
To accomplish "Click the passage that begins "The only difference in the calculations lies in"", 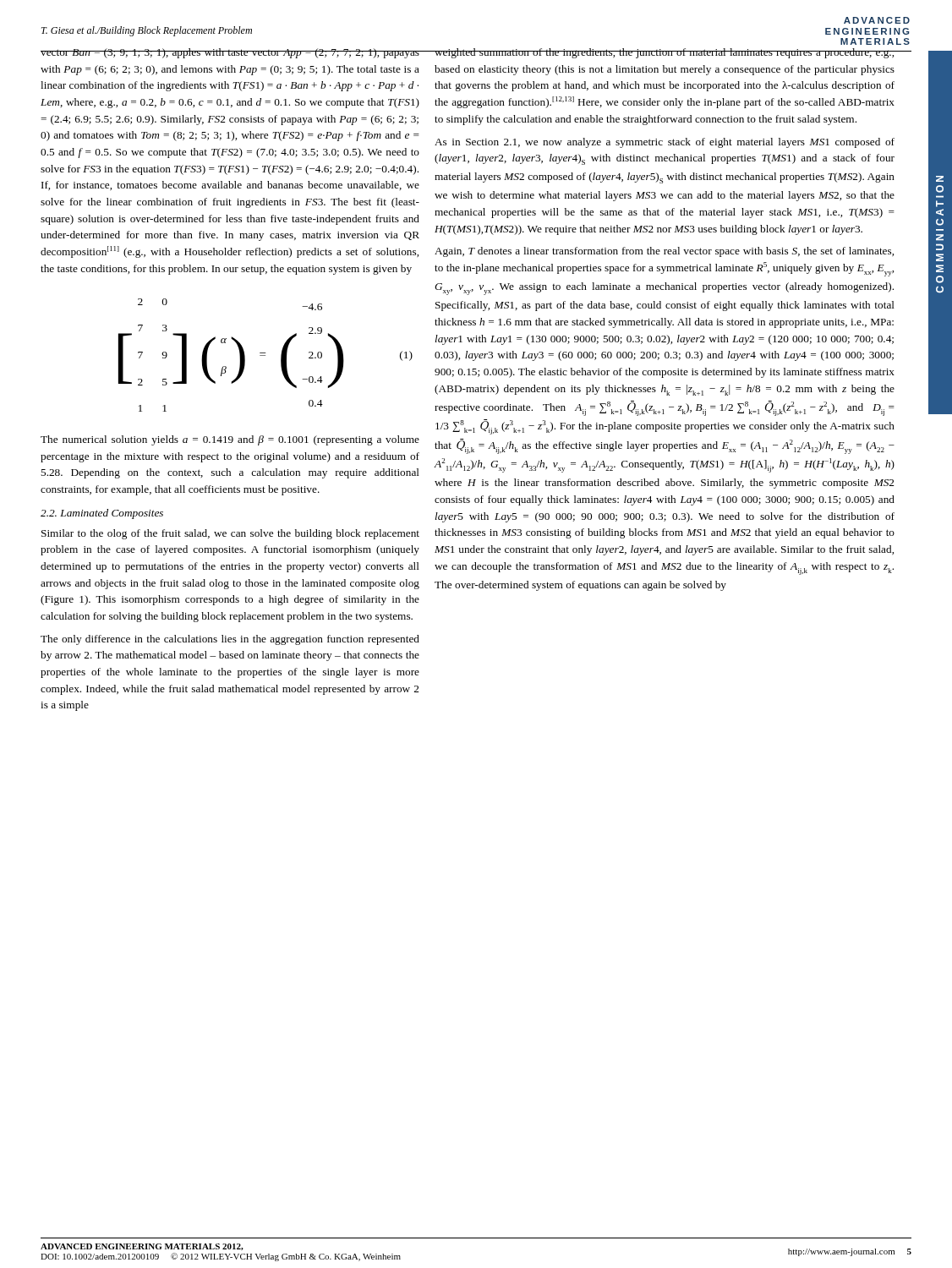I will 230,672.
